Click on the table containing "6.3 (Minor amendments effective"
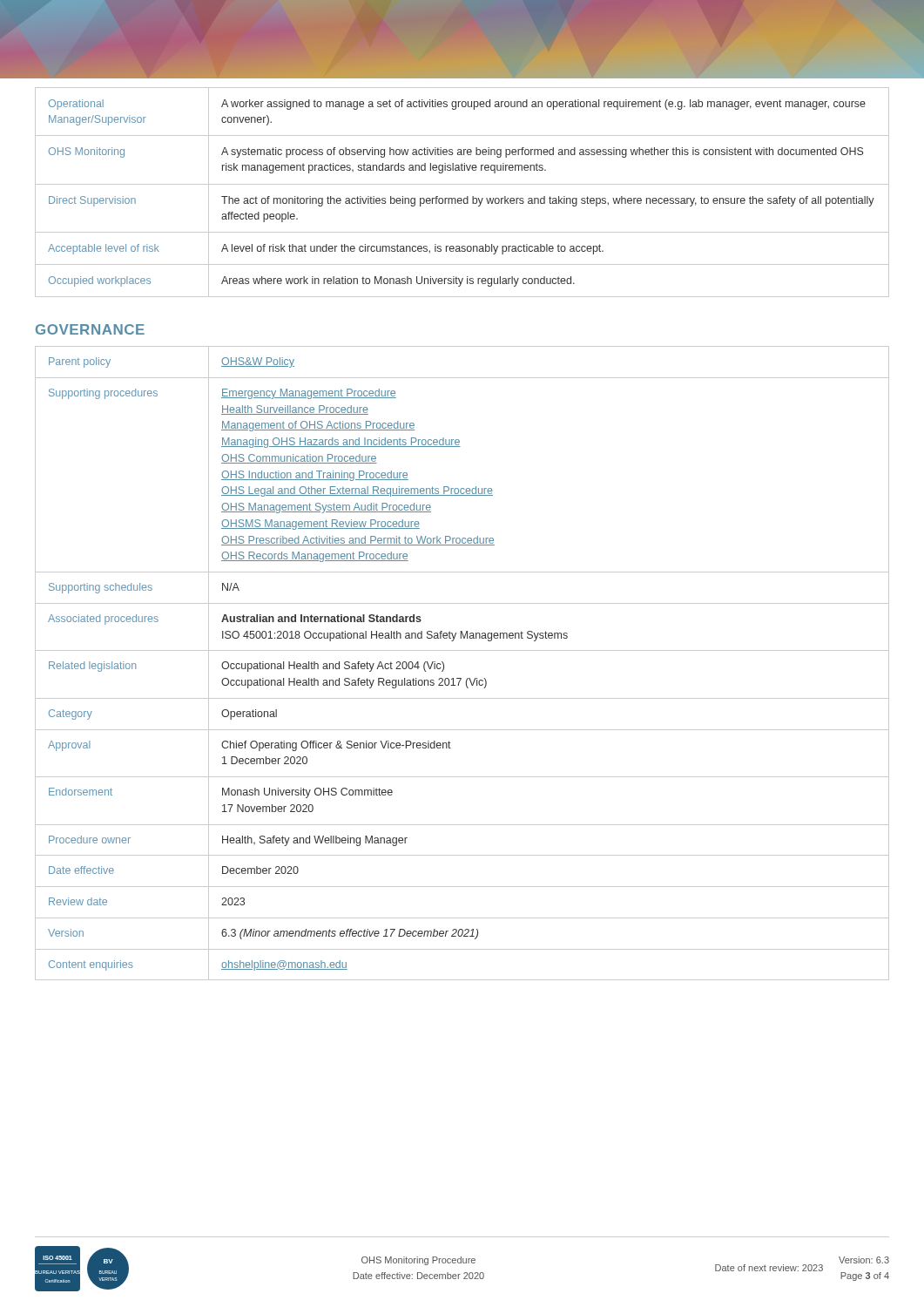 pyautogui.click(x=462, y=663)
